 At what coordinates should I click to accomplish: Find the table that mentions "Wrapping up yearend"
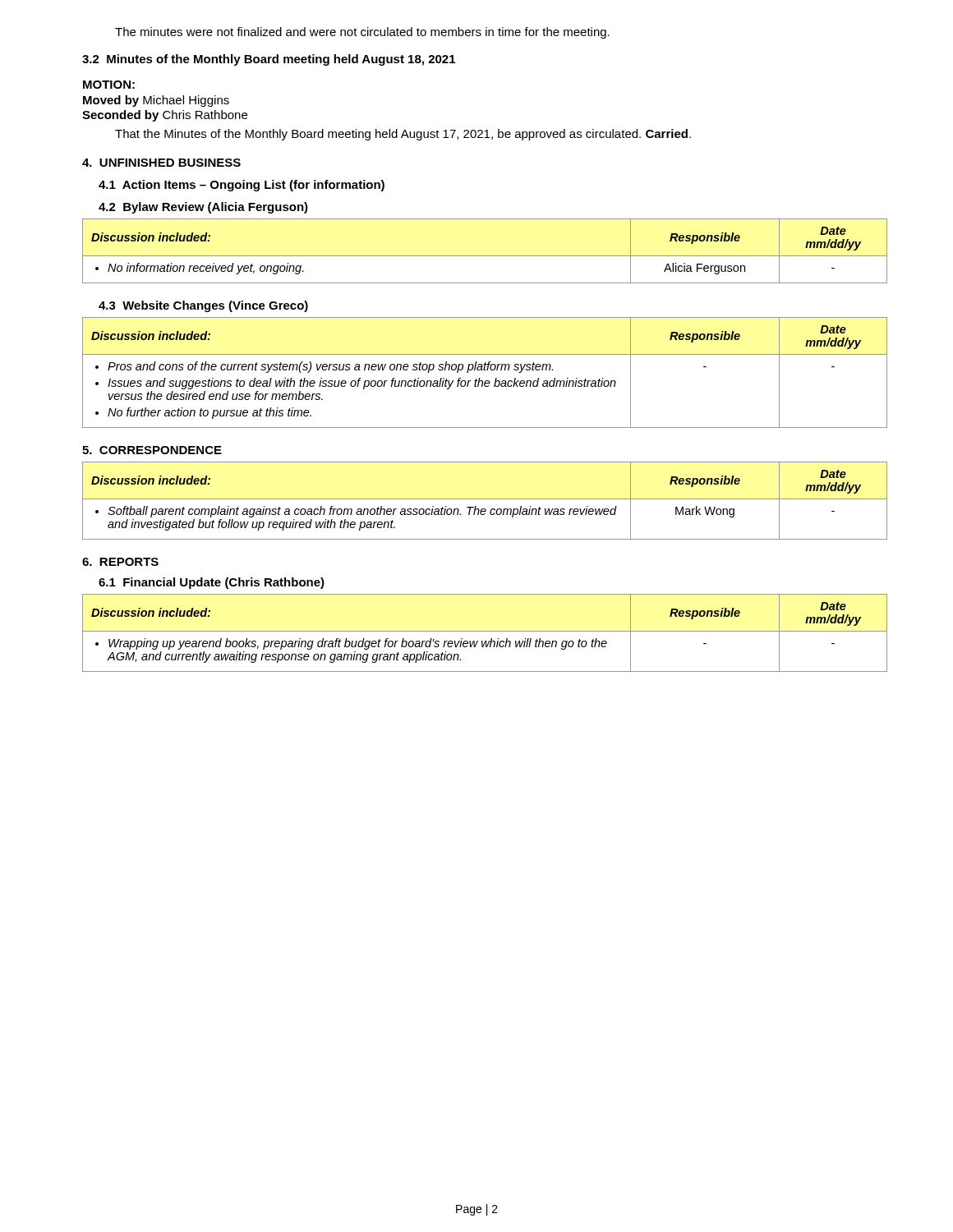[485, 633]
